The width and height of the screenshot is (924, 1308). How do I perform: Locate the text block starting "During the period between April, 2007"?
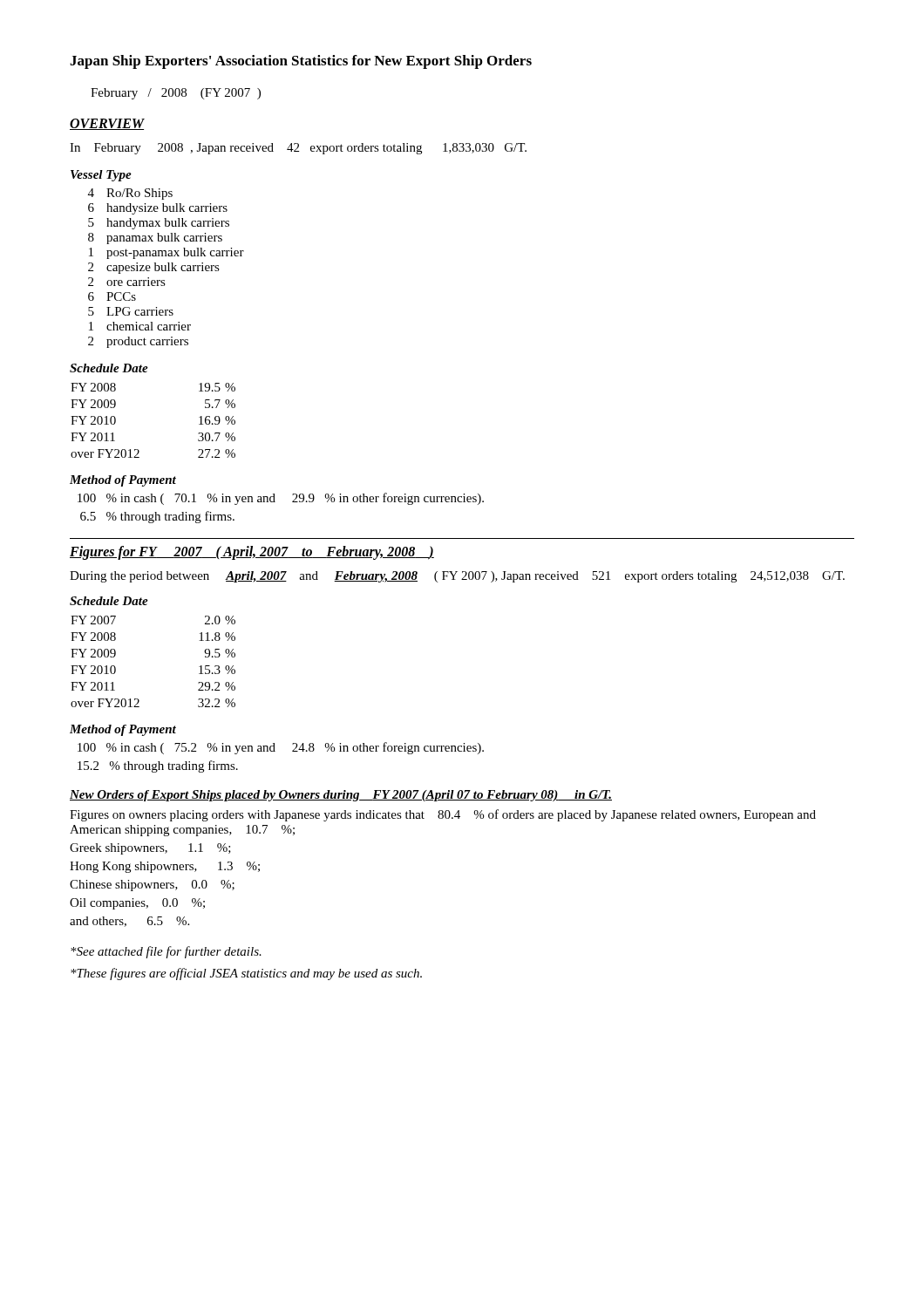[x=458, y=576]
